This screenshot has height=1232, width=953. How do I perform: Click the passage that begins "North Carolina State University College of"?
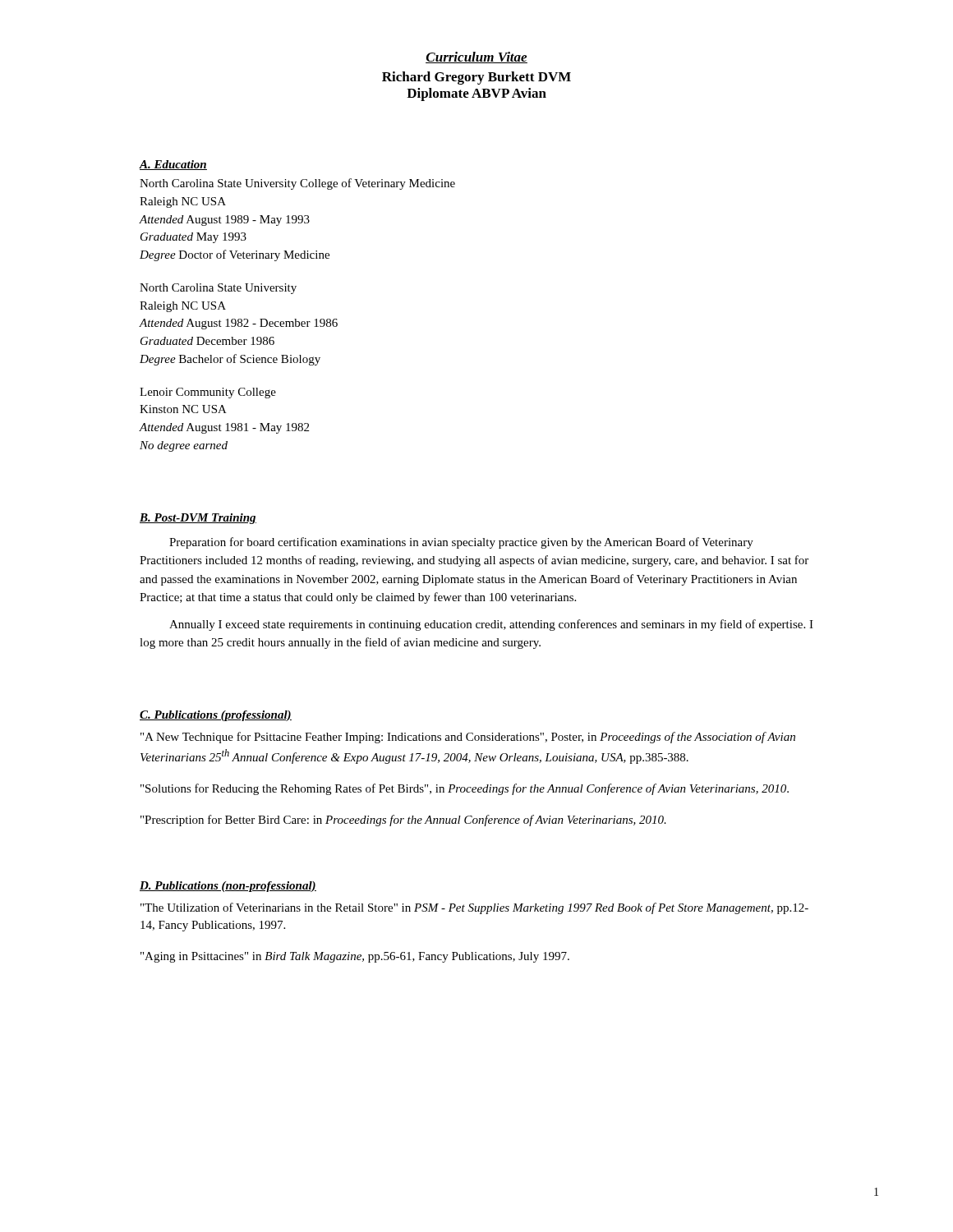(x=297, y=184)
